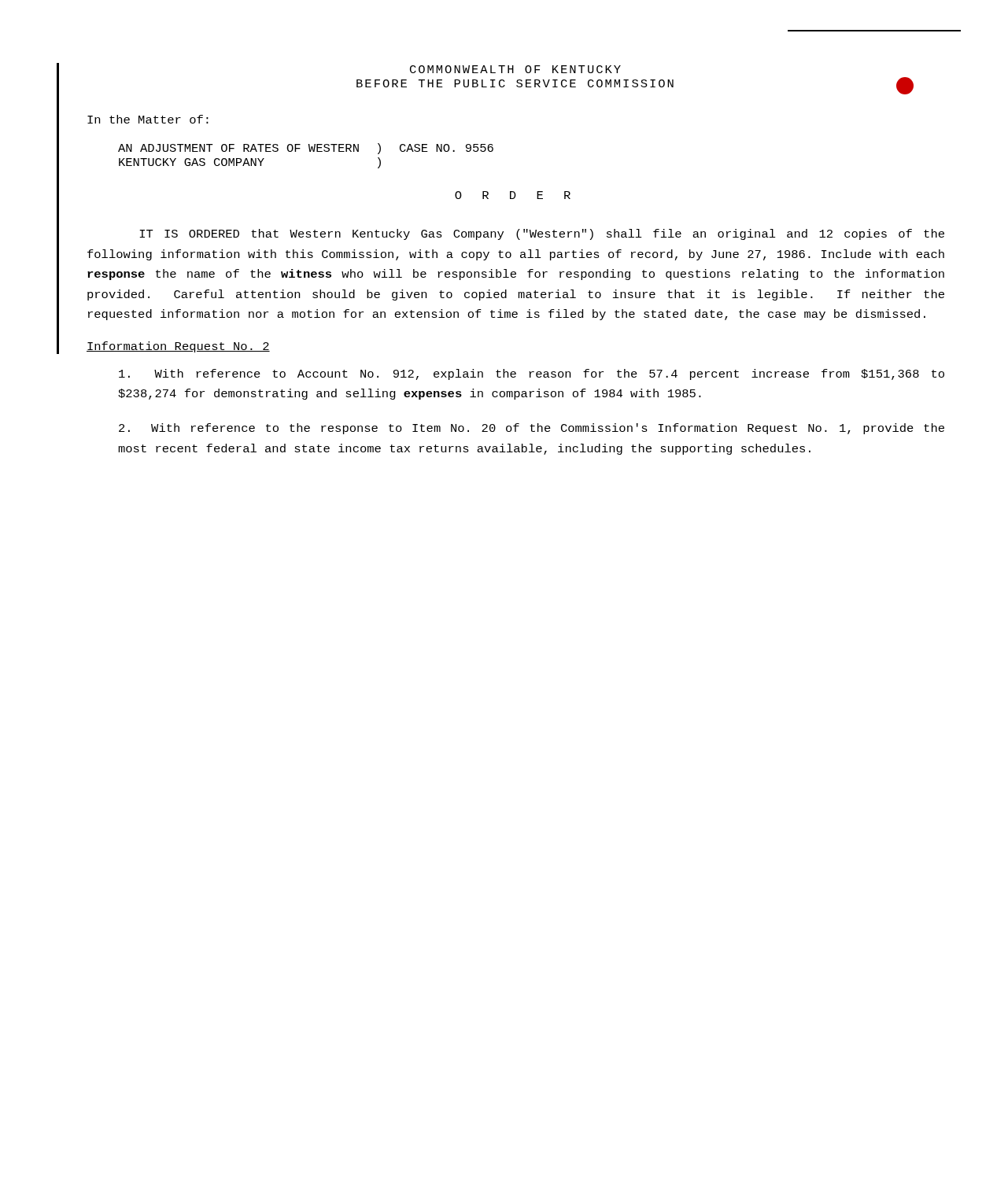This screenshot has width=1008, height=1180.
Task: Where is the passage that starts "2. With reference to the response to"?
Action: (532, 439)
